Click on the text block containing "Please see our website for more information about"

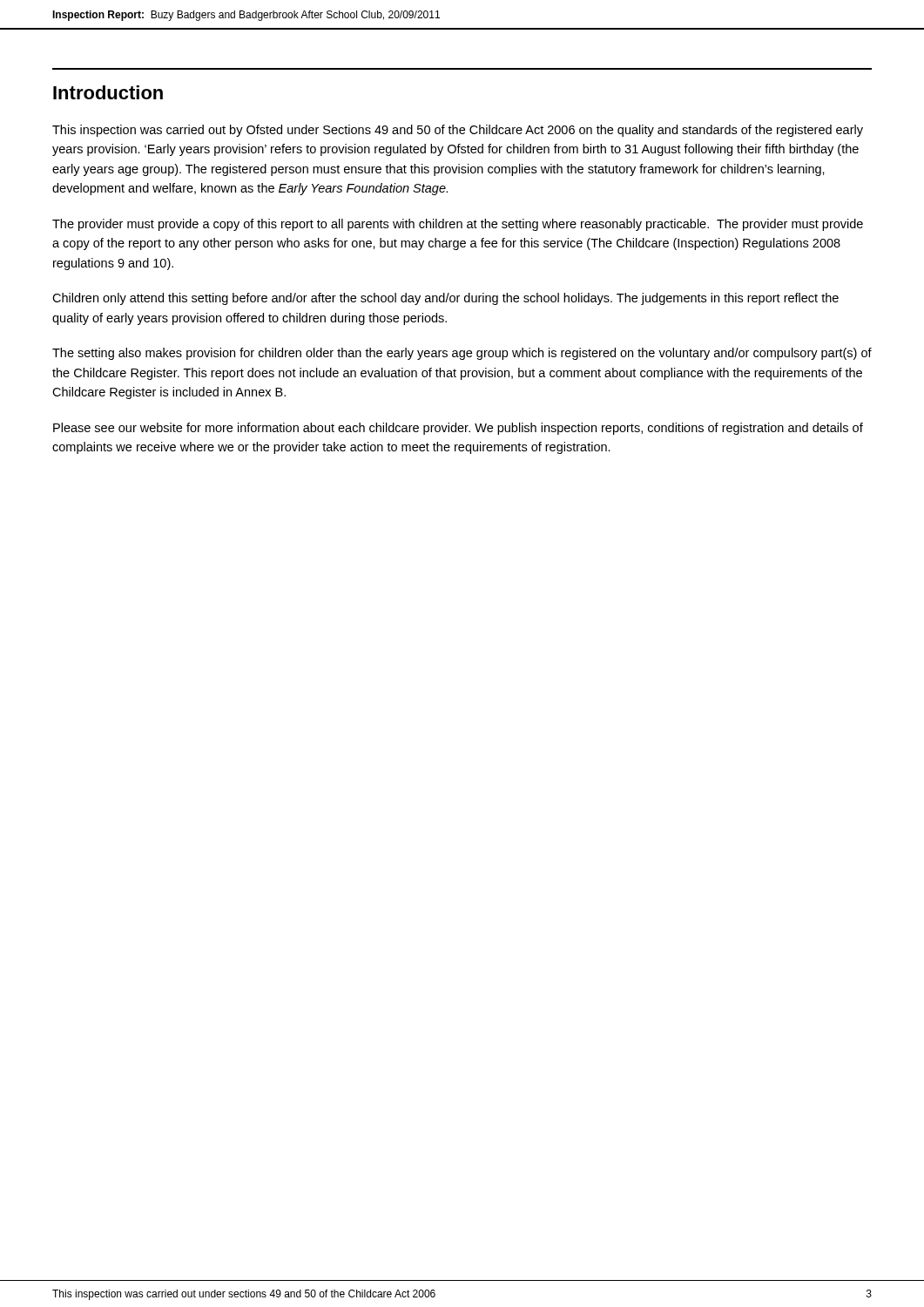pyautogui.click(x=458, y=437)
